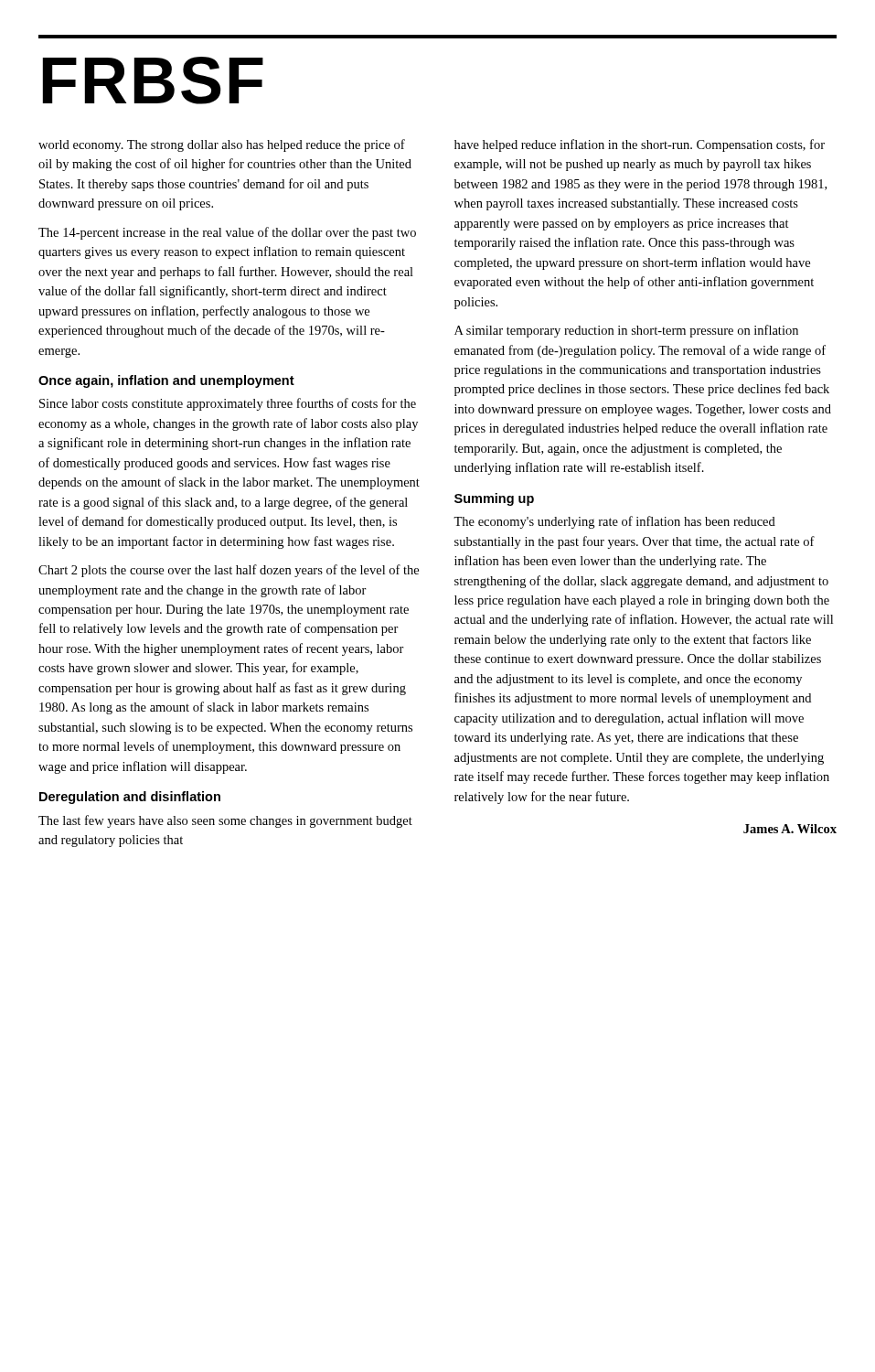This screenshot has width=875, height=1372.
Task: Find the element starting "Summing up"
Action: tap(494, 498)
